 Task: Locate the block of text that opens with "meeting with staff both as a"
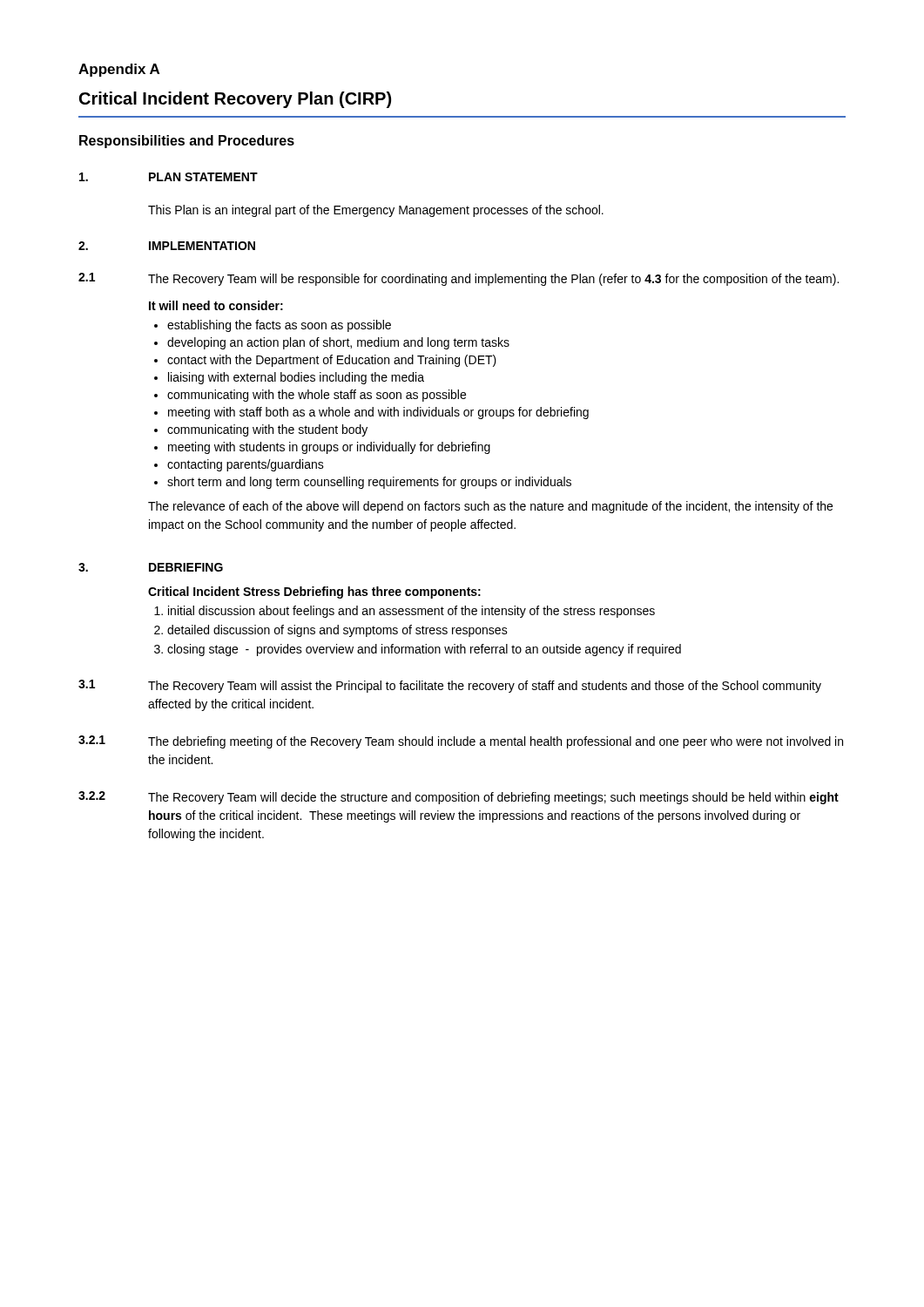pyautogui.click(x=378, y=412)
